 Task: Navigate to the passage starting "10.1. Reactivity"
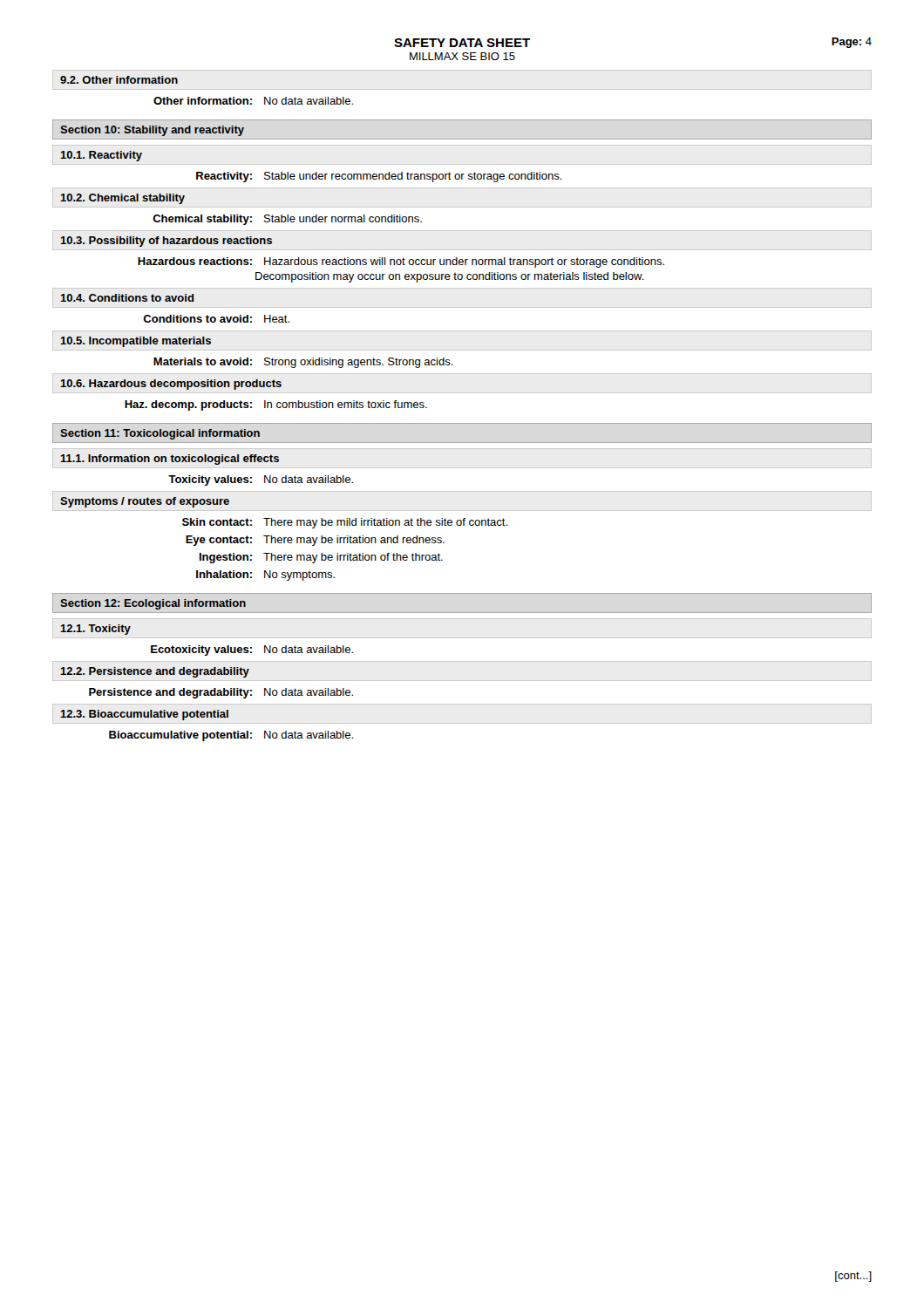[101, 155]
